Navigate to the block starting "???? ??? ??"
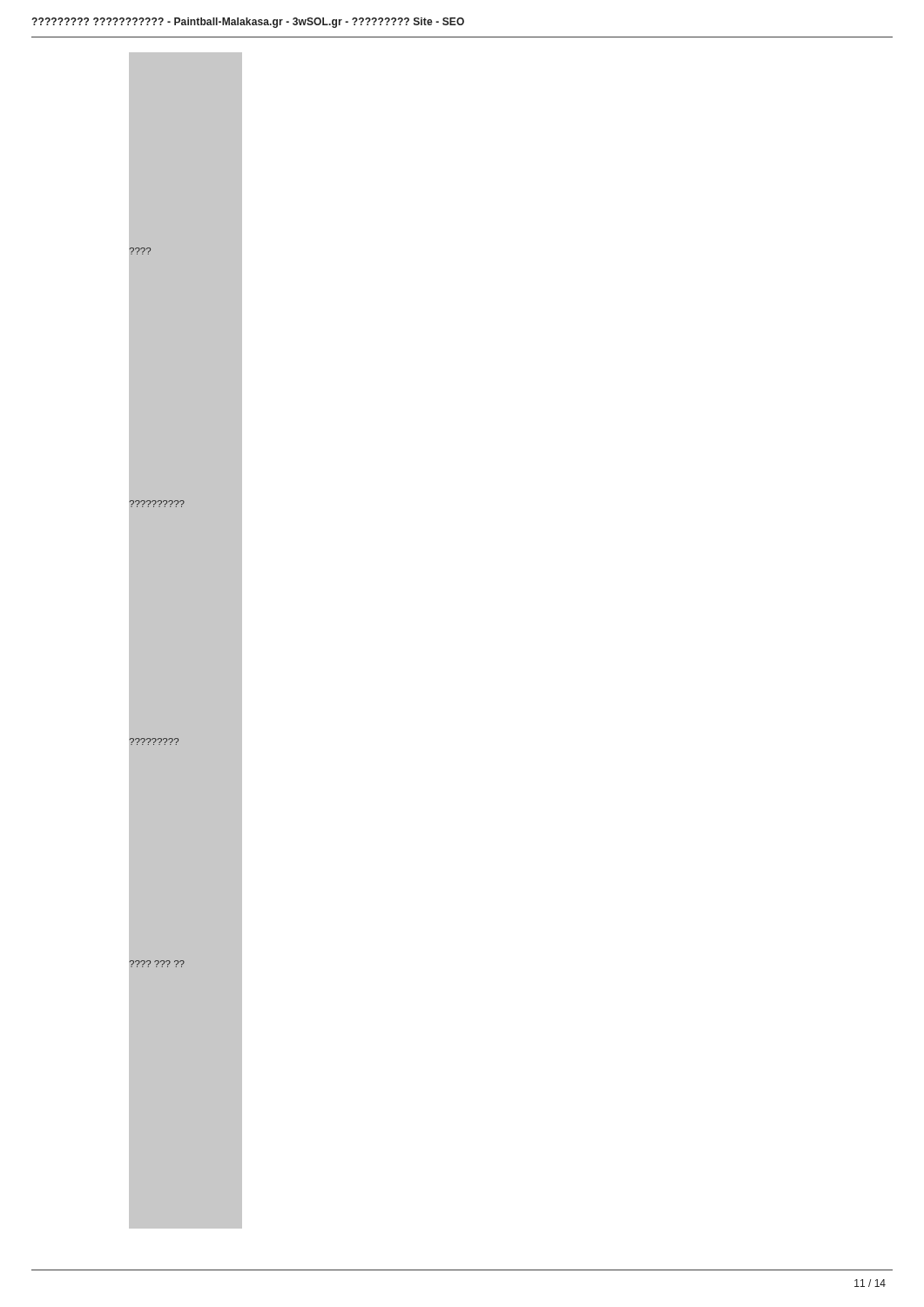Screen dimensions: 1307x924 [x=157, y=964]
